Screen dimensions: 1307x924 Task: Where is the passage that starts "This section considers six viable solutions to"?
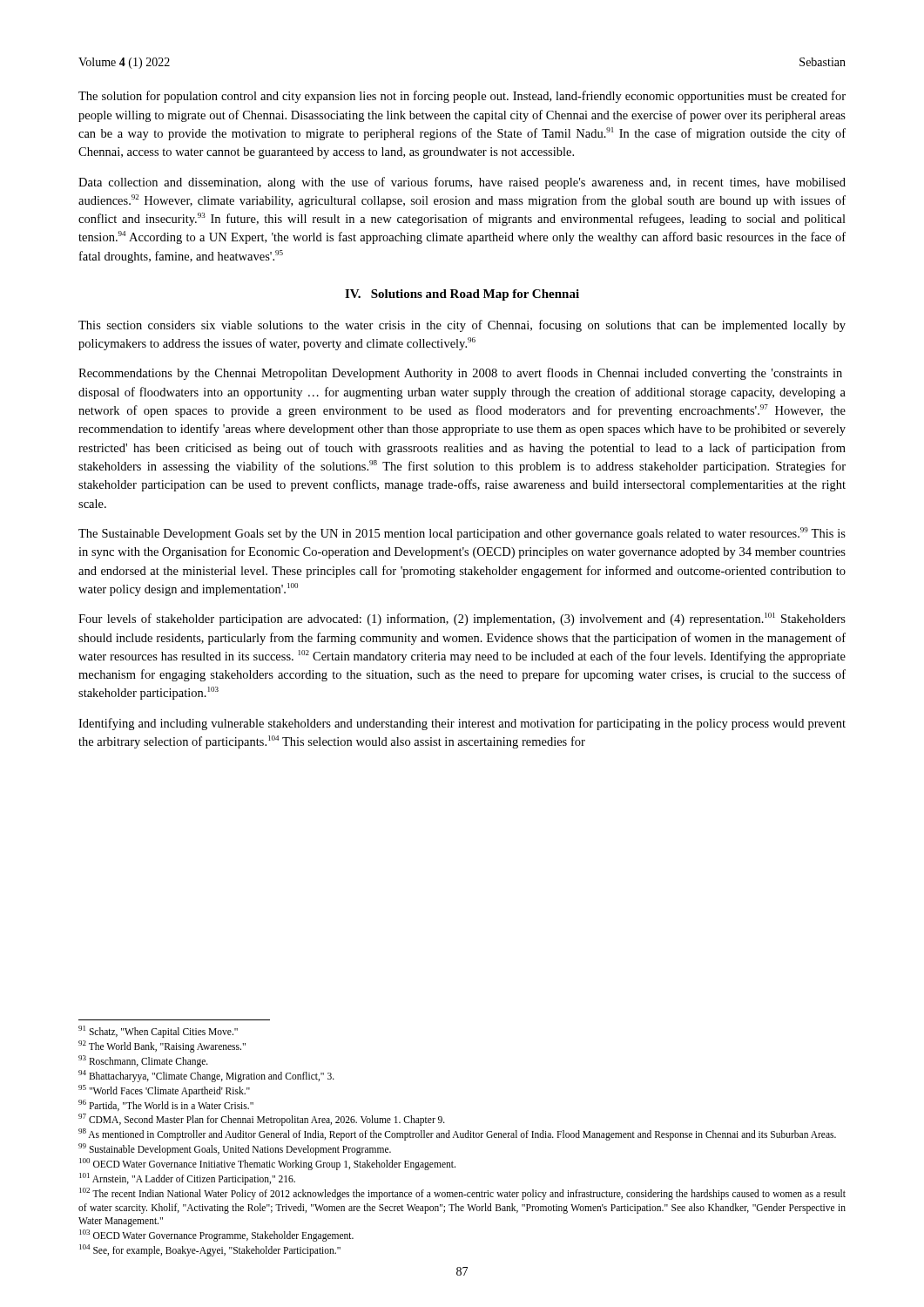point(462,334)
